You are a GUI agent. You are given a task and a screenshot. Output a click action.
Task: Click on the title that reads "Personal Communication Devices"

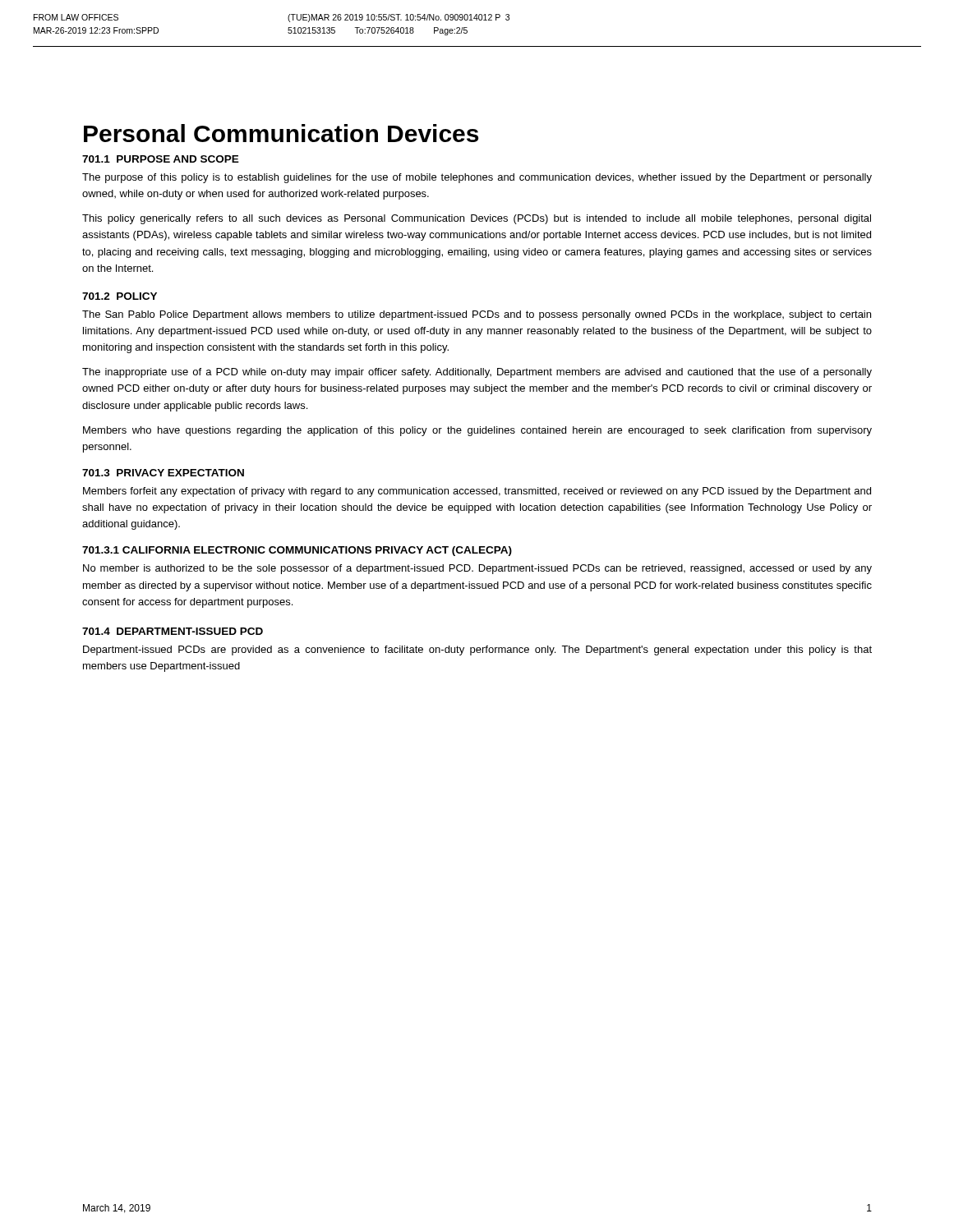click(281, 133)
